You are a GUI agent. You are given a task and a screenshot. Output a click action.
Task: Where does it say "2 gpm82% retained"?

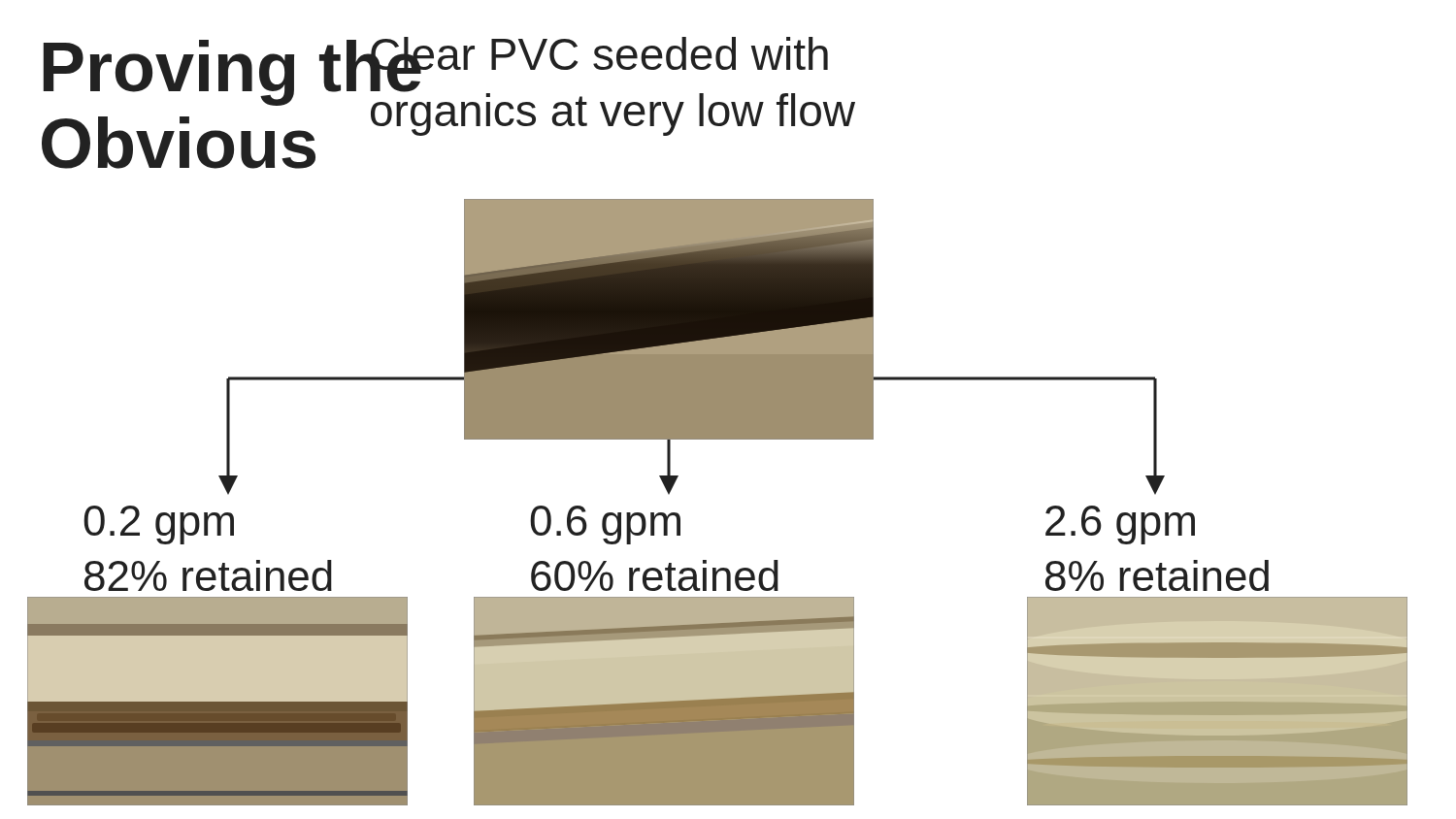208,548
